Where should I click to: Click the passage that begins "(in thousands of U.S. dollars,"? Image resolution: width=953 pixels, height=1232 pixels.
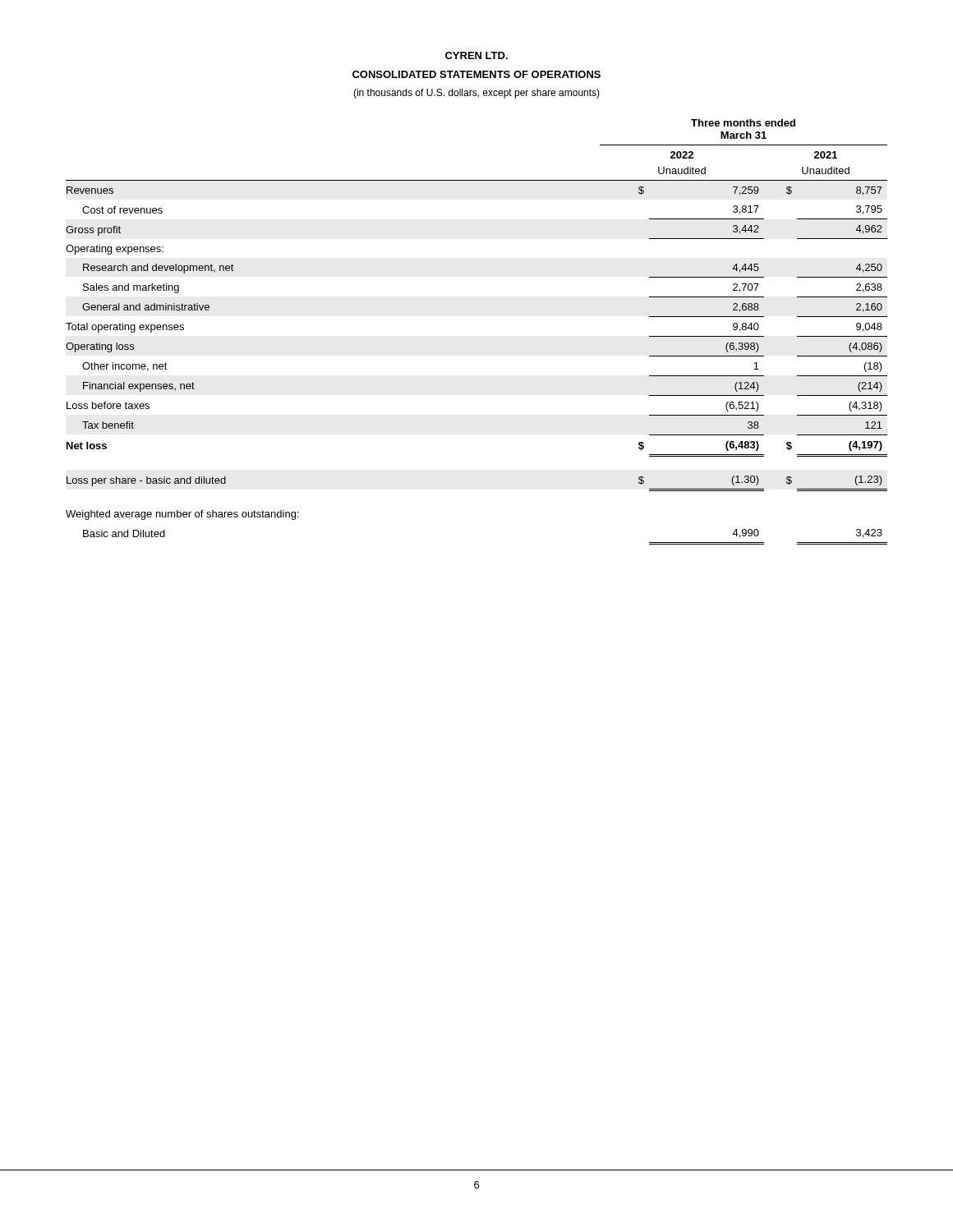pyautogui.click(x=476, y=93)
